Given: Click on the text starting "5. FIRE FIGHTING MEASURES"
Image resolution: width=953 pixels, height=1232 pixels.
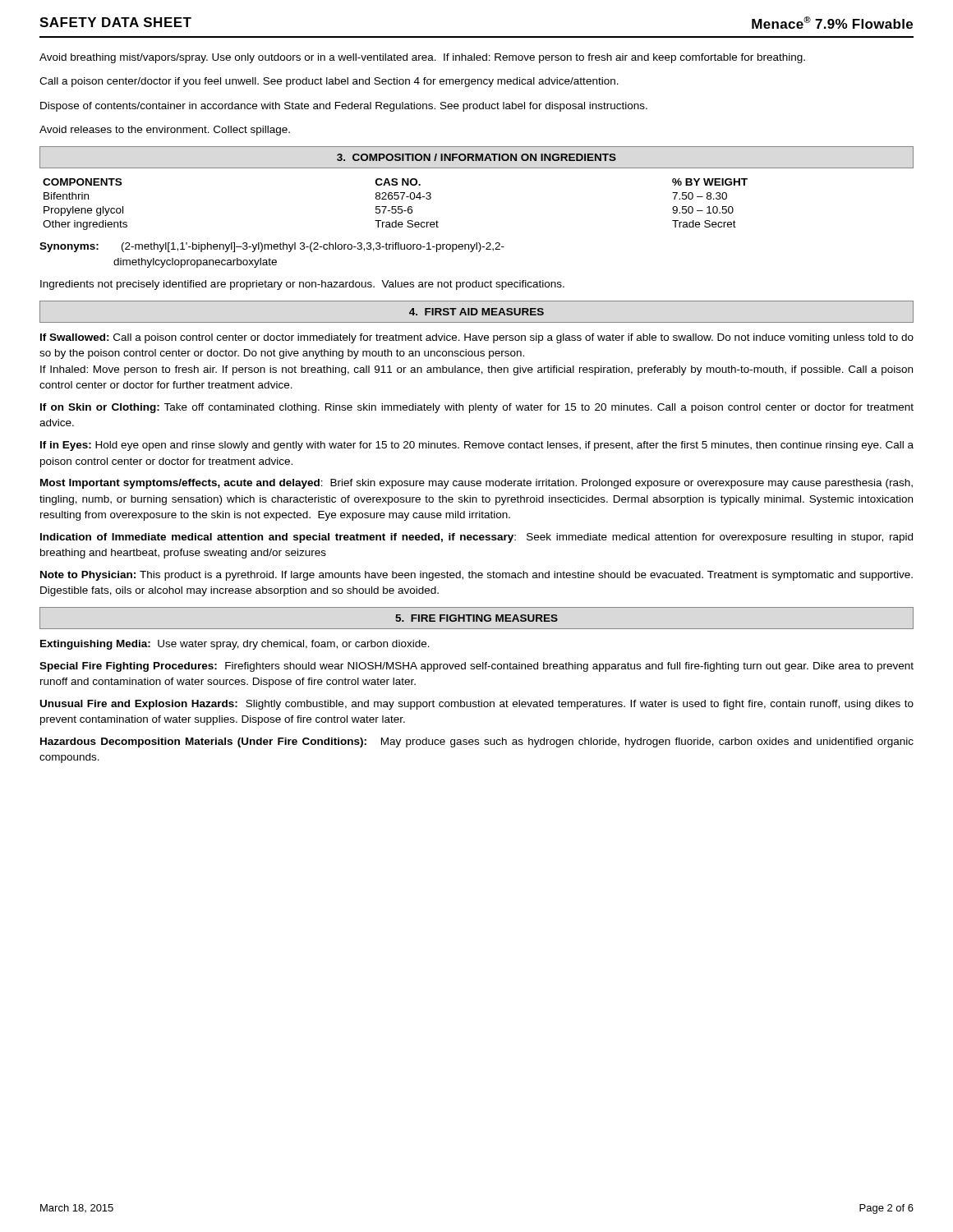Looking at the screenshot, I should click(x=476, y=618).
